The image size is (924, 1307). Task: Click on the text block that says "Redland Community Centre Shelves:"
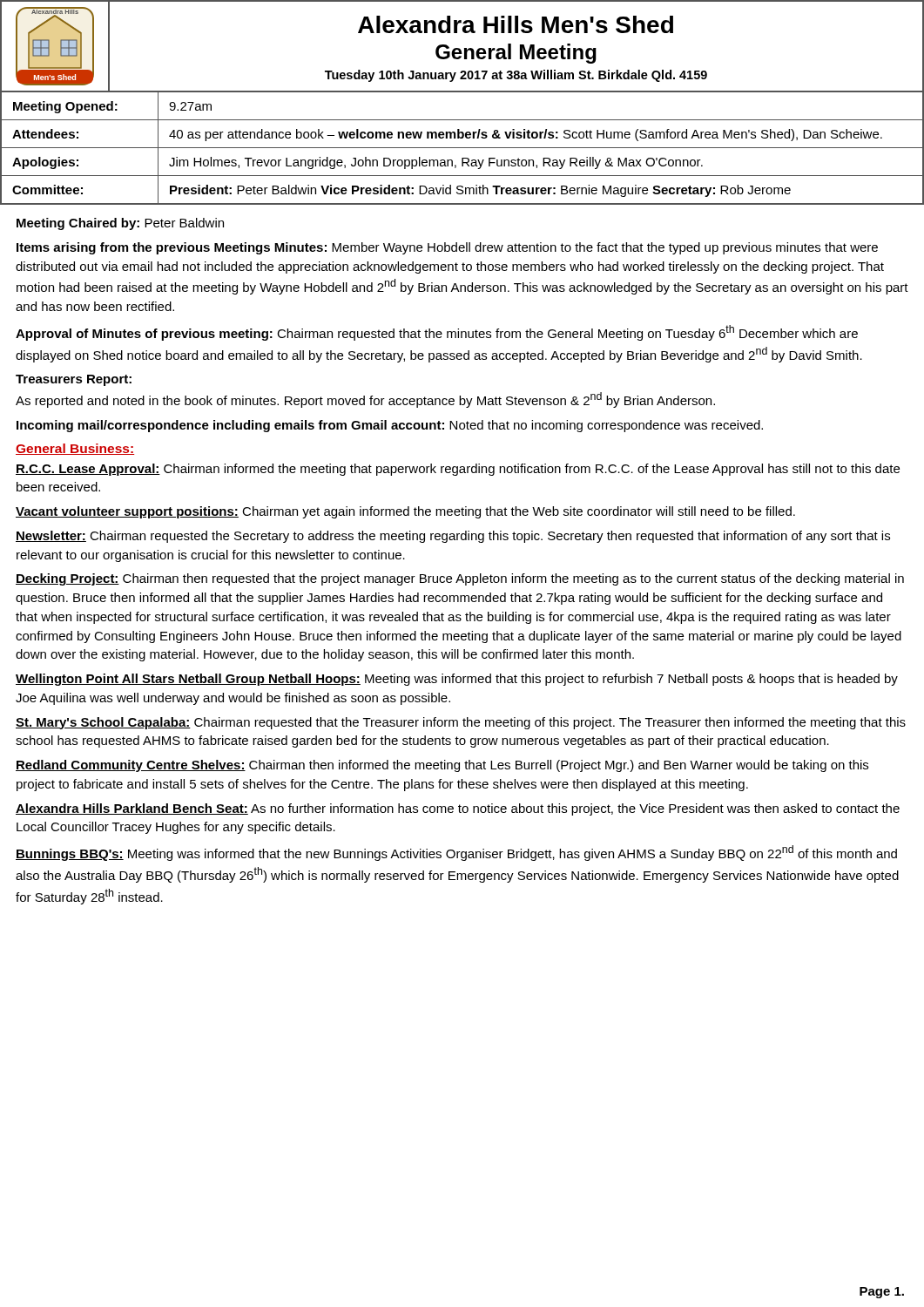coord(462,774)
